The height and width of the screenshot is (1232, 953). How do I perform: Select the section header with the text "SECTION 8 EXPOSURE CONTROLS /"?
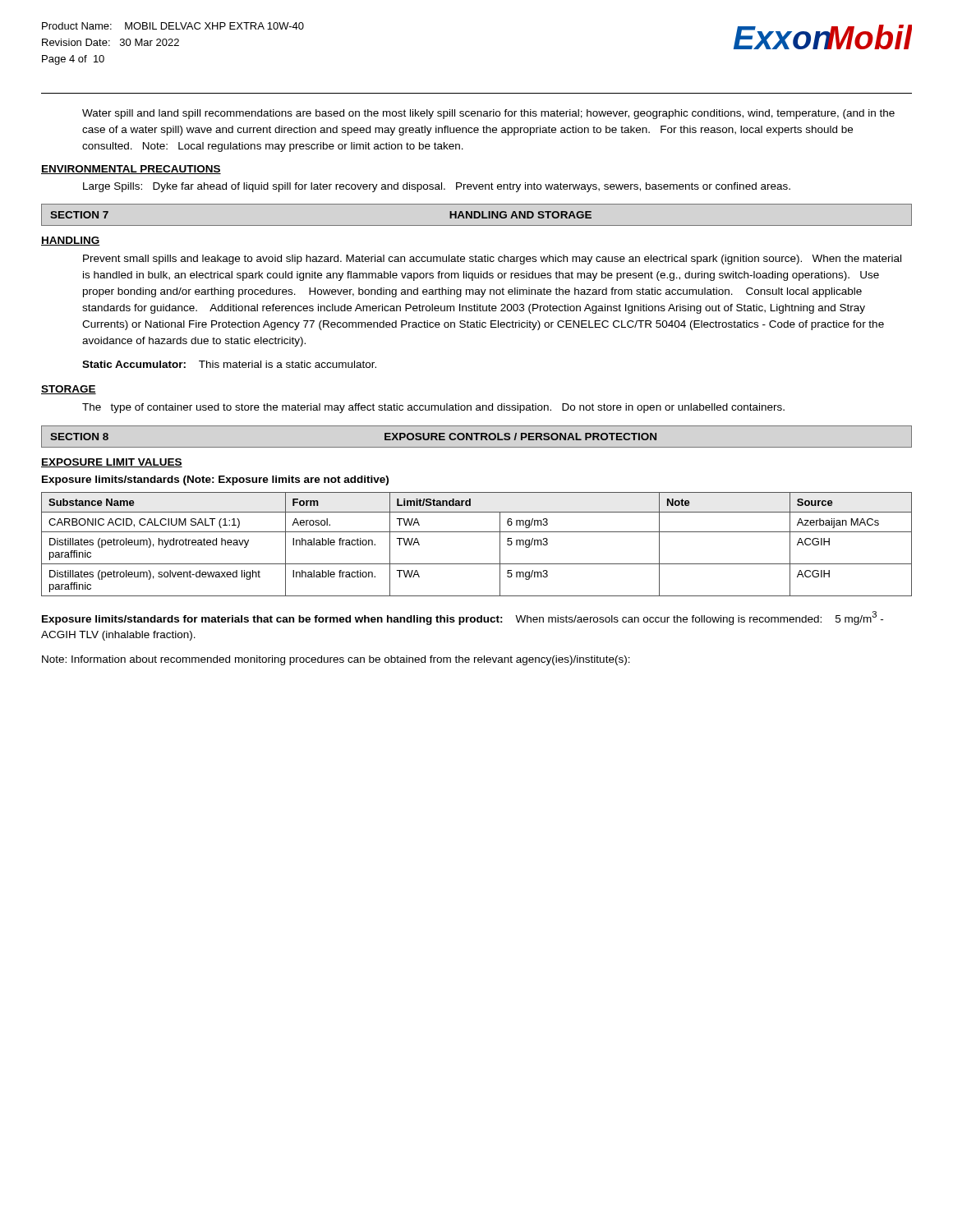point(476,437)
